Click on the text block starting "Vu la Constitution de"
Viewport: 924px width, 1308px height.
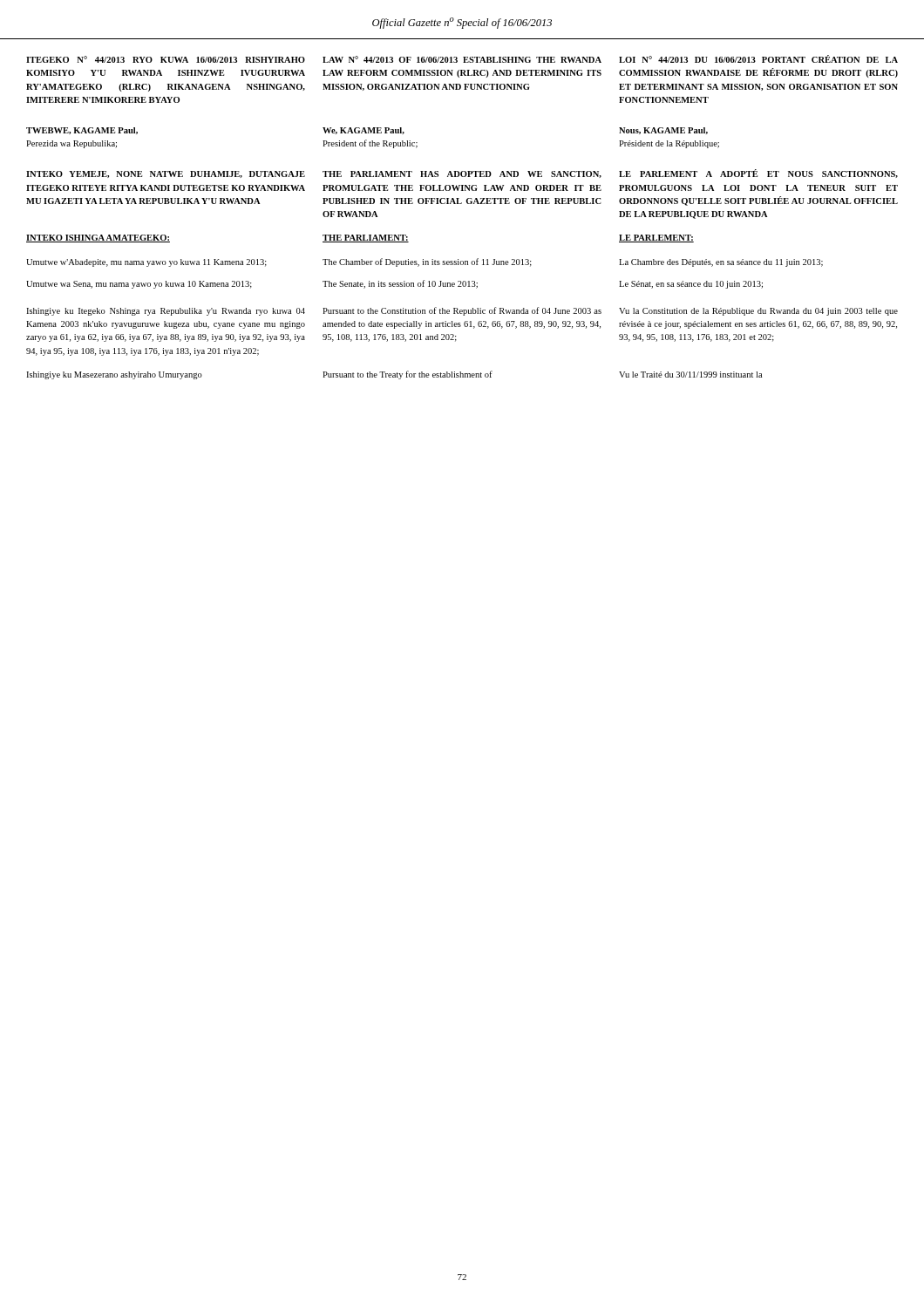(758, 324)
